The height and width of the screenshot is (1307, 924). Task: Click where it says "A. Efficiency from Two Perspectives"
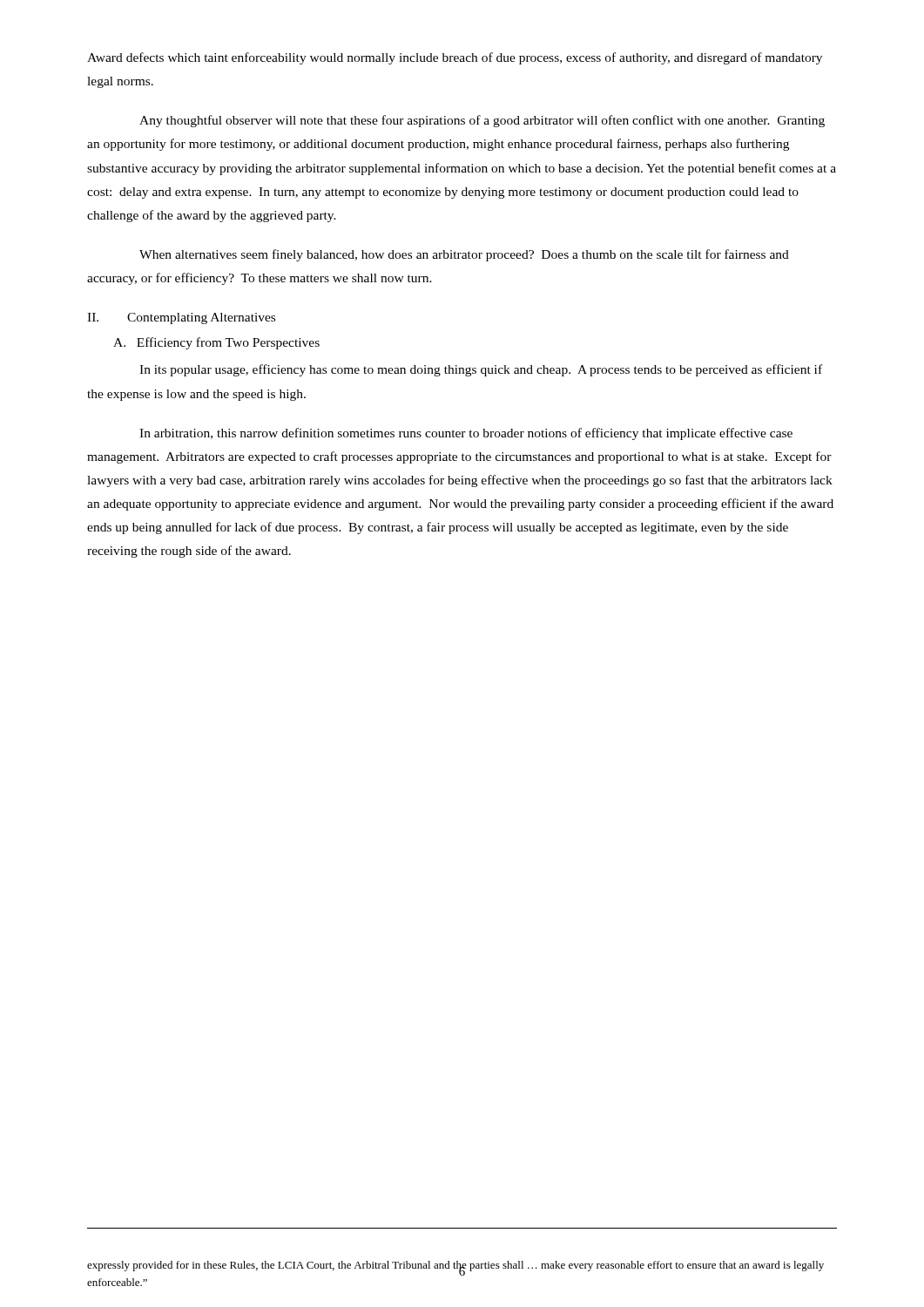point(216,342)
